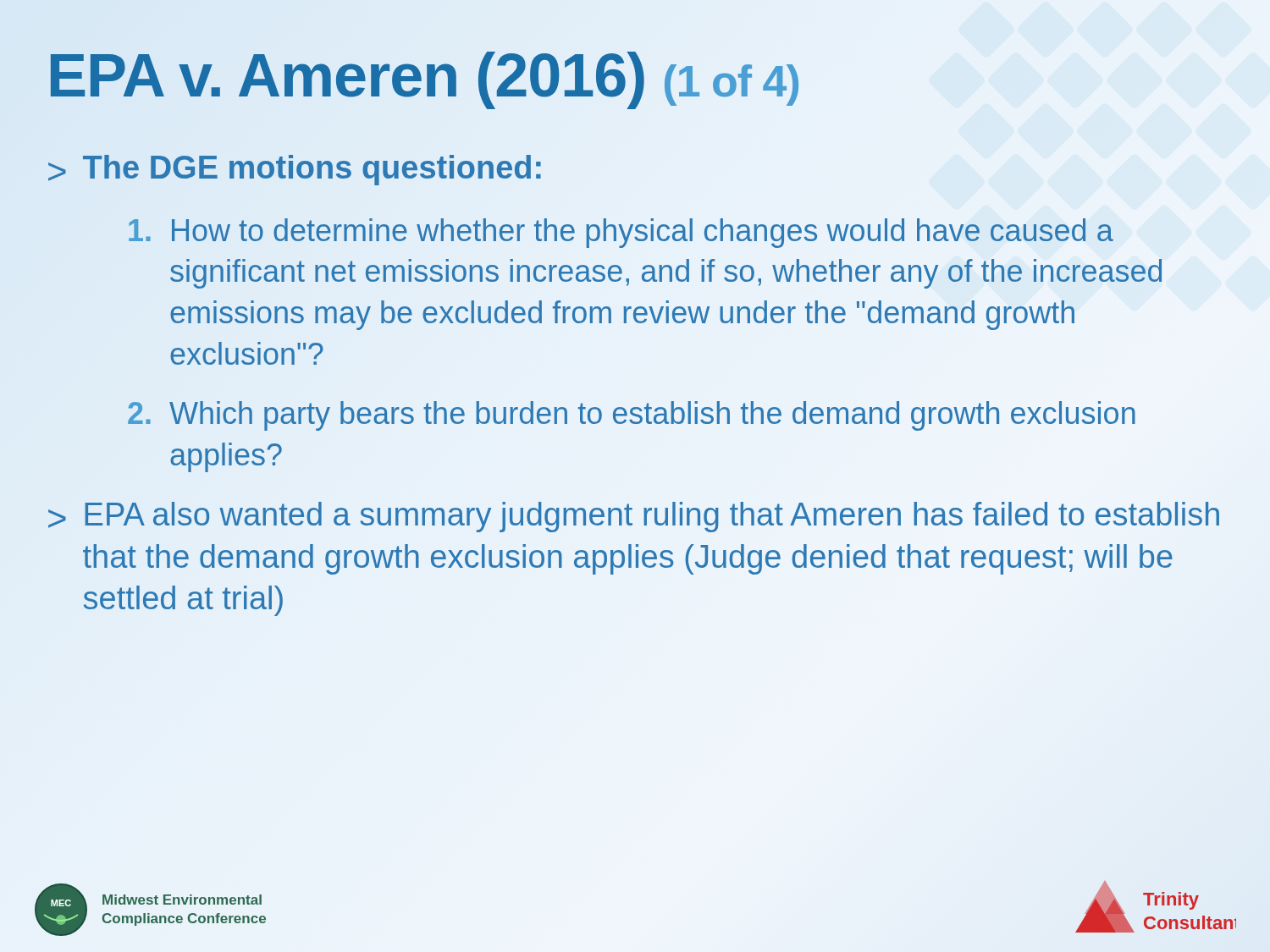Click on the passage starting "> EPA also wanted a summary"
The height and width of the screenshot is (952, 1270).
click(x=635, y=557)
